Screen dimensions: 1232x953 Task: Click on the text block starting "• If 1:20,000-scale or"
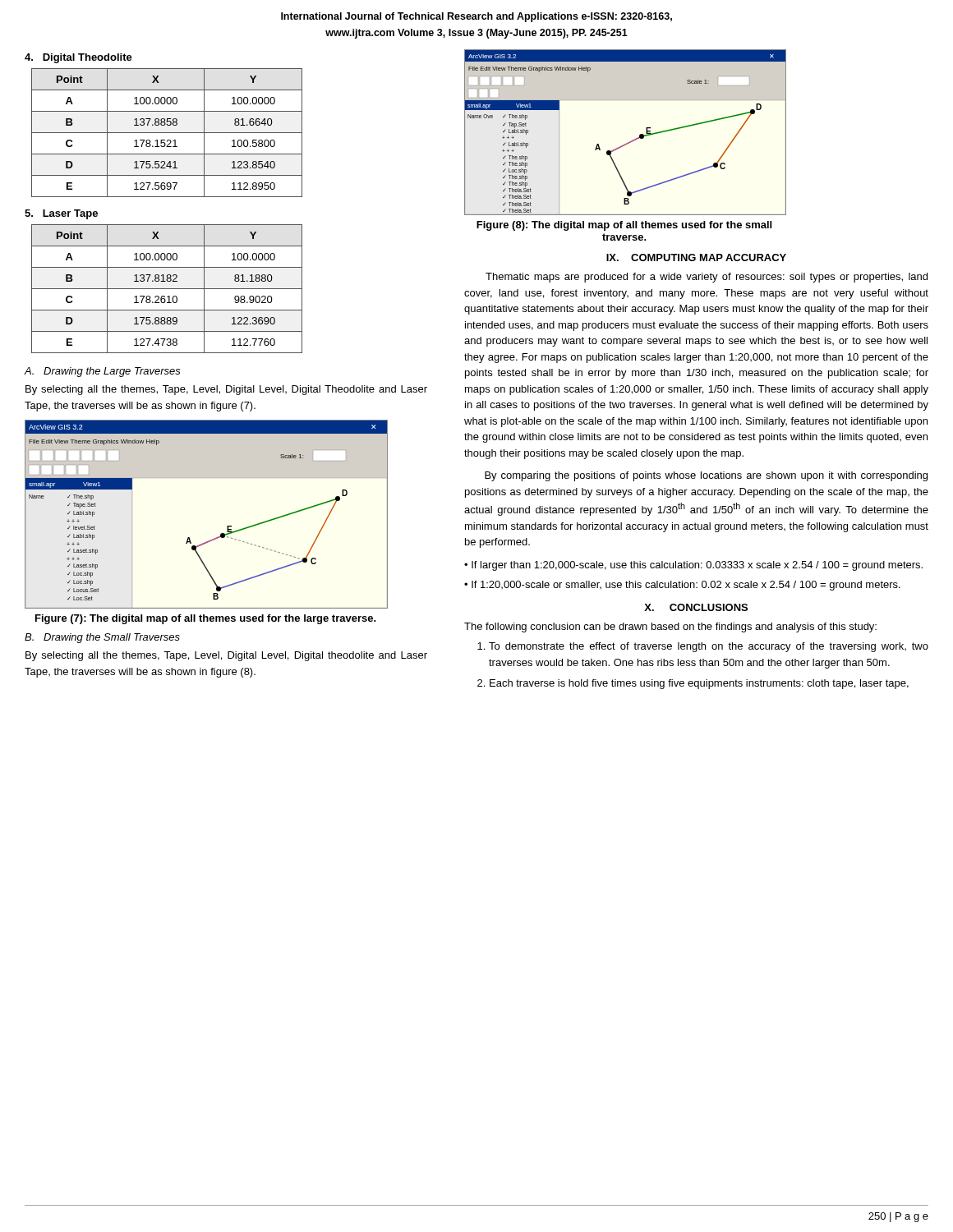(683, 585)
